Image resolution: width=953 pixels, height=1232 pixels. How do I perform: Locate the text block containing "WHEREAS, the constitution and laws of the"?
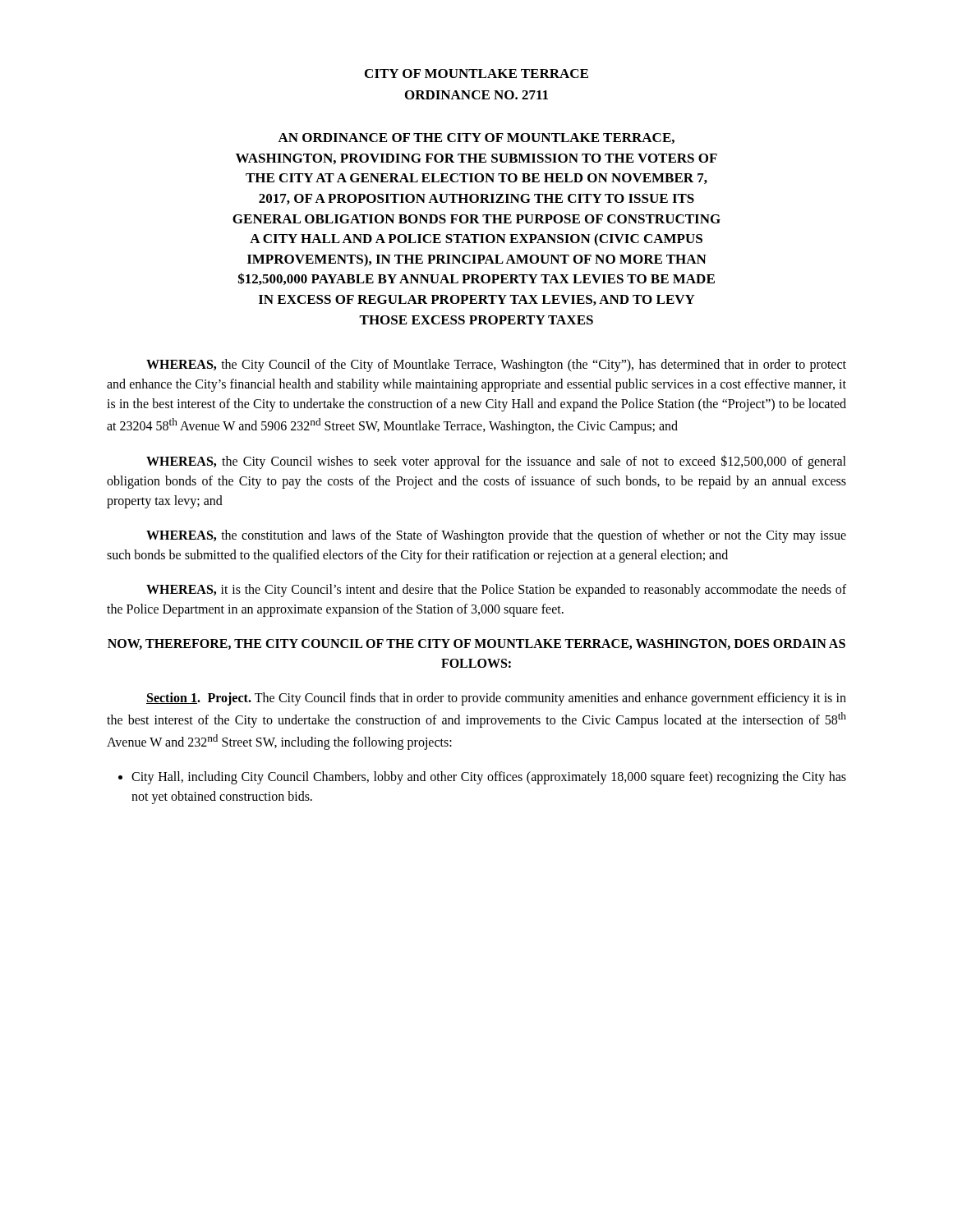click(x=476, y=545)
